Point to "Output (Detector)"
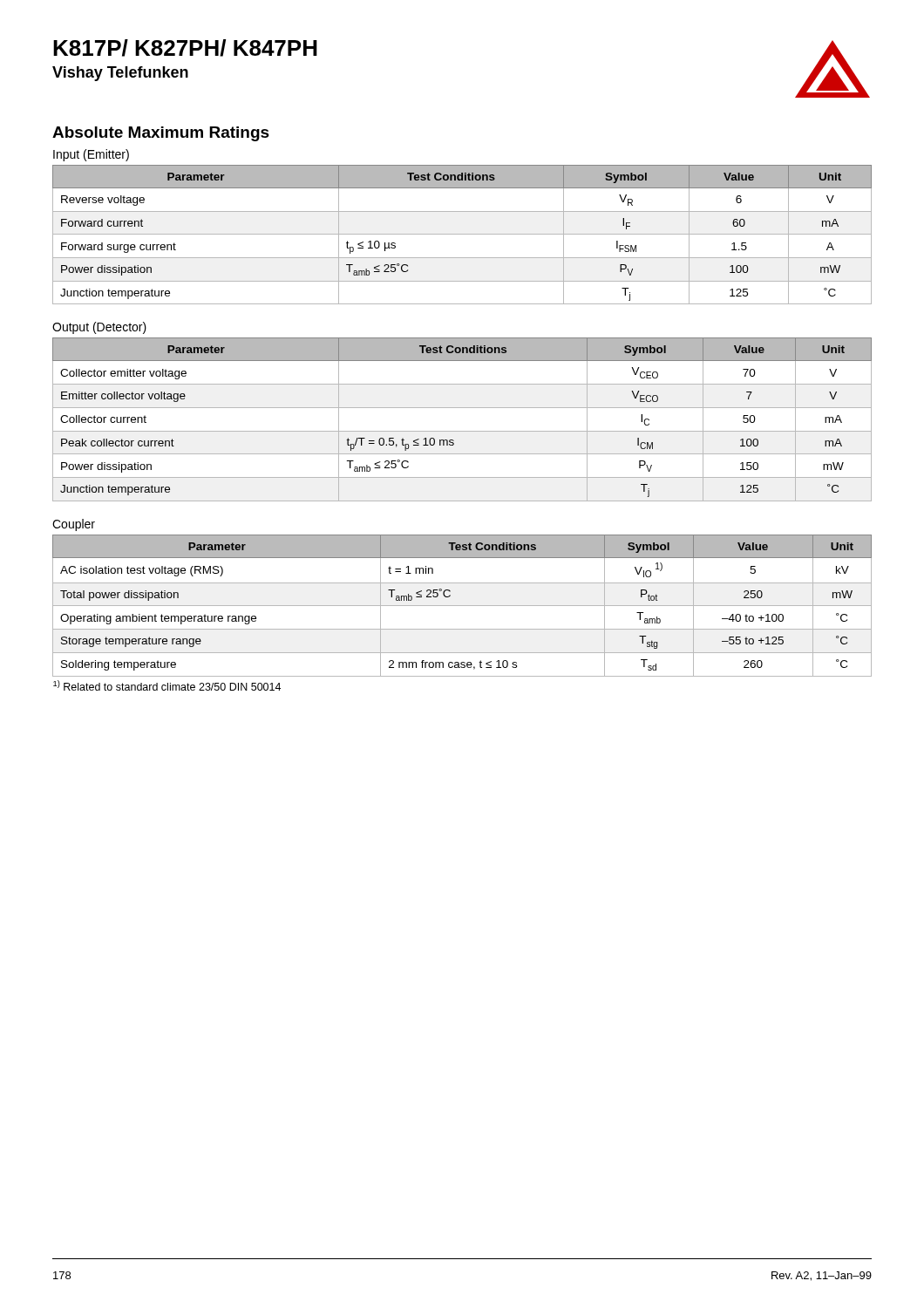Image resolution: width=924 pixels, height=1308 pixels. [99, 327]
